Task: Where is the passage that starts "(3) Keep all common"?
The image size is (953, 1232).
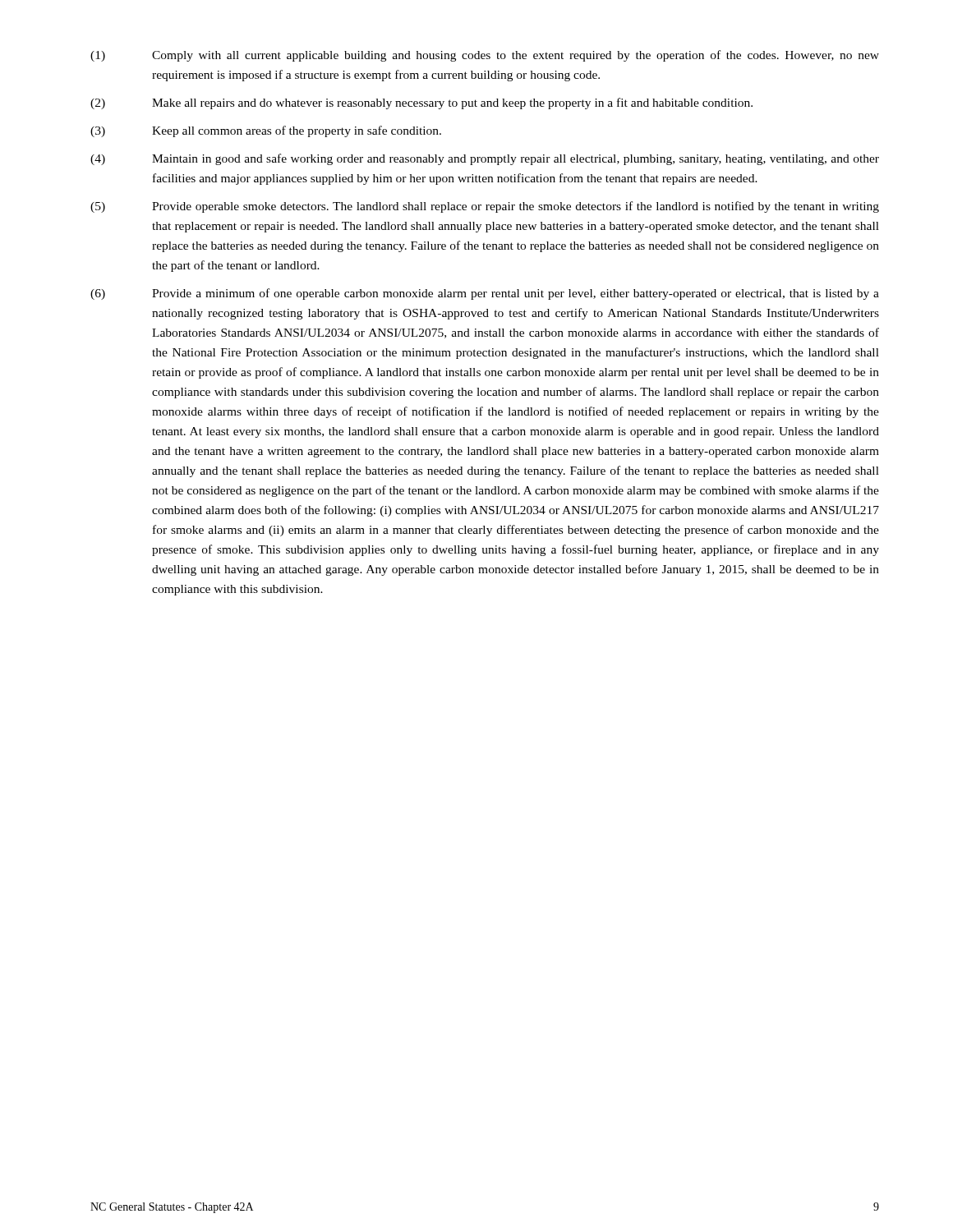Action: 266,131
